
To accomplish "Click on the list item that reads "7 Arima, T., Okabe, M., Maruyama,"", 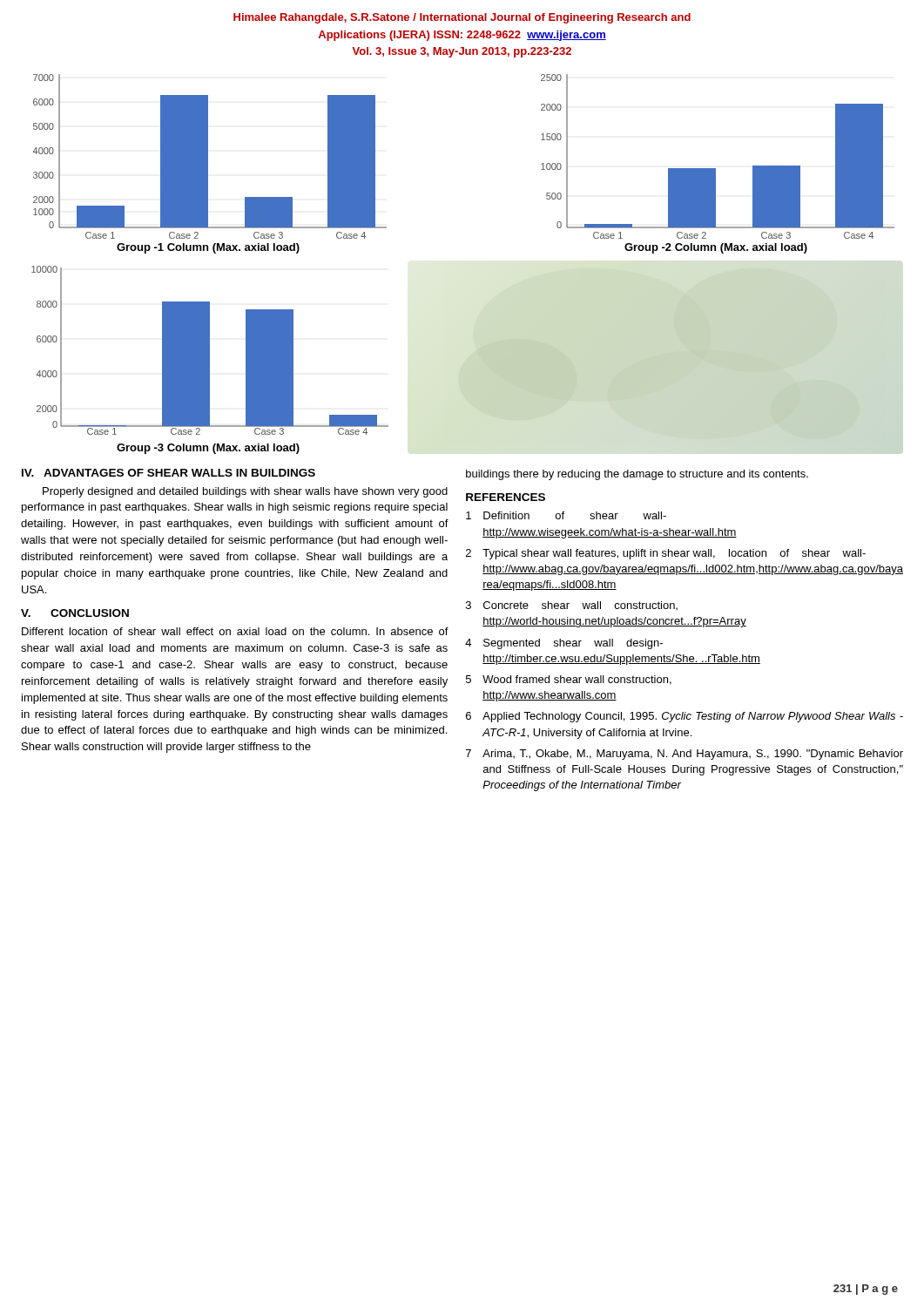I will pos(684,769).
